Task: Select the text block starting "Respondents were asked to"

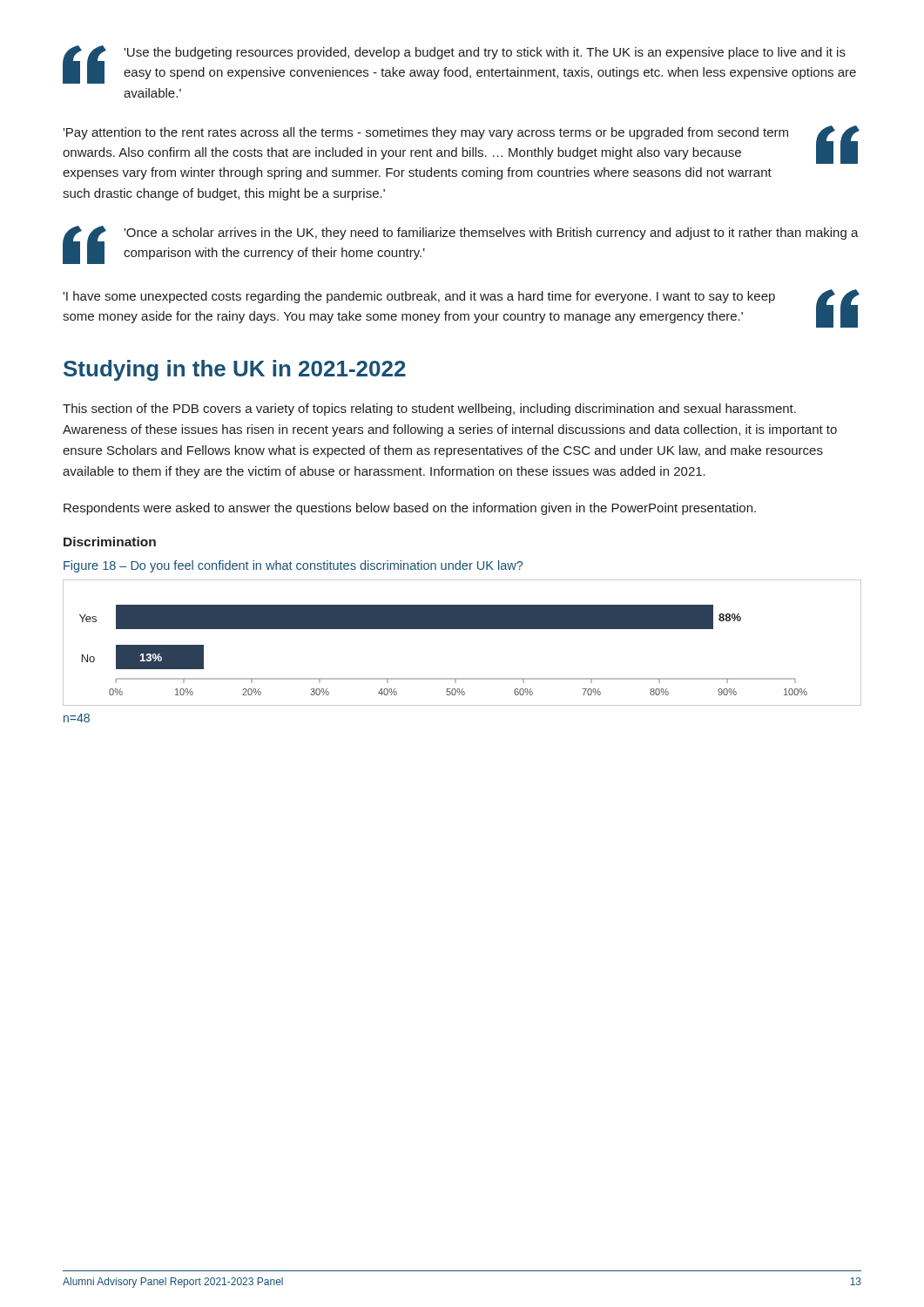Action: pyautogui.click(x=410, y=507)
